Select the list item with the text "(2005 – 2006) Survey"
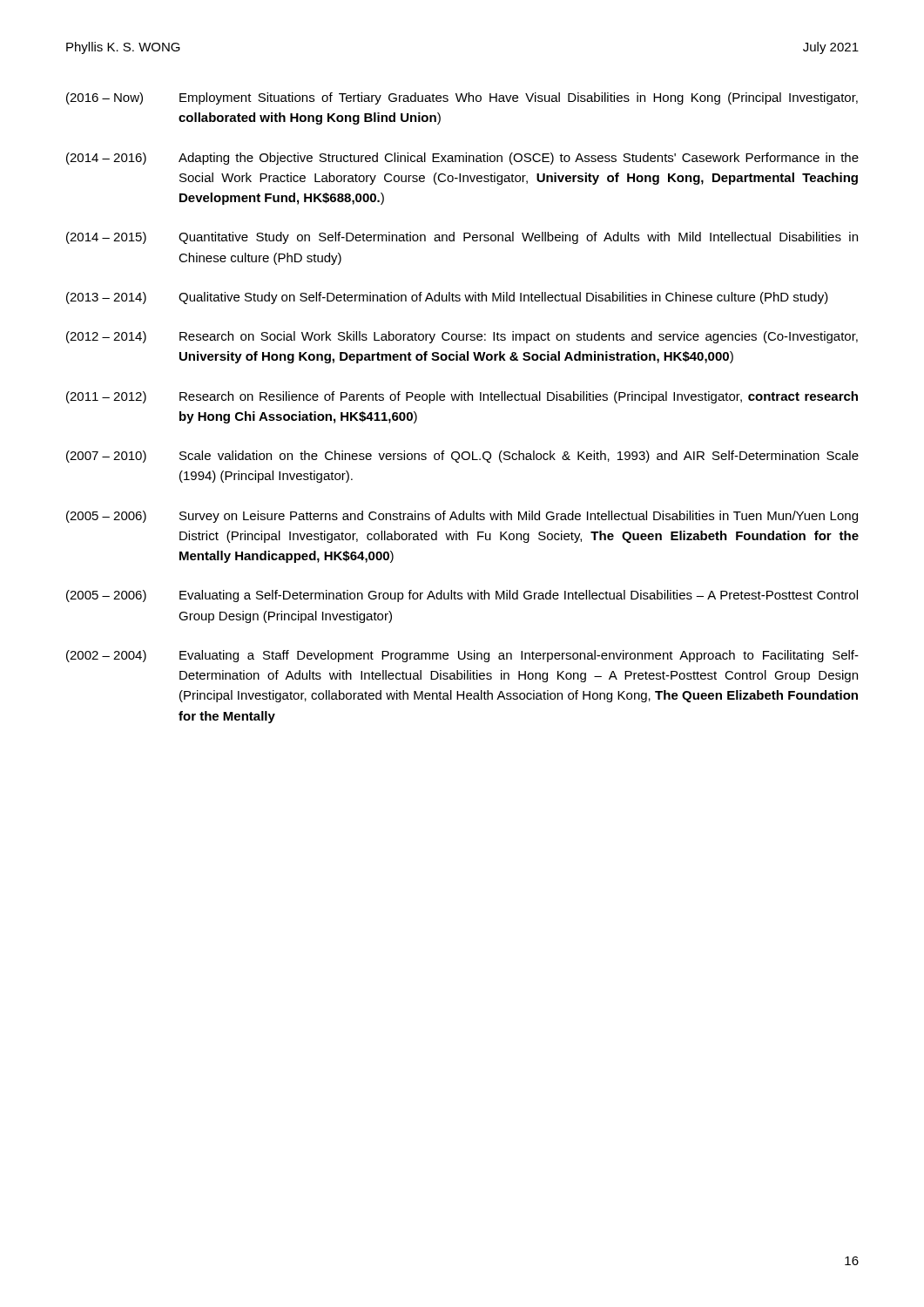The height and width of the screenshot is (1307, 924). pyautogui.click(x=462, y=535)
